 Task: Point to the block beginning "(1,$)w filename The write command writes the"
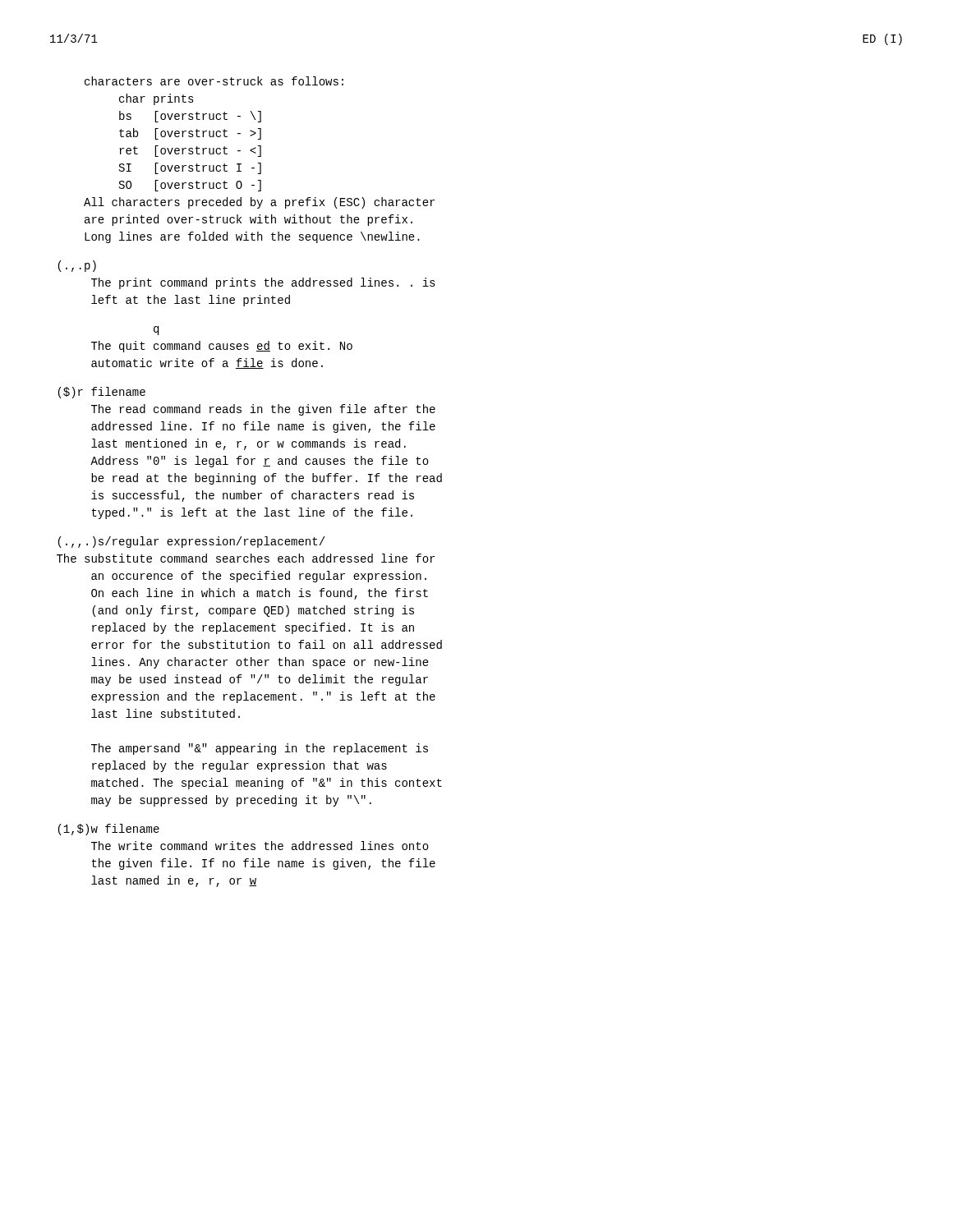(x=109, y=830)
